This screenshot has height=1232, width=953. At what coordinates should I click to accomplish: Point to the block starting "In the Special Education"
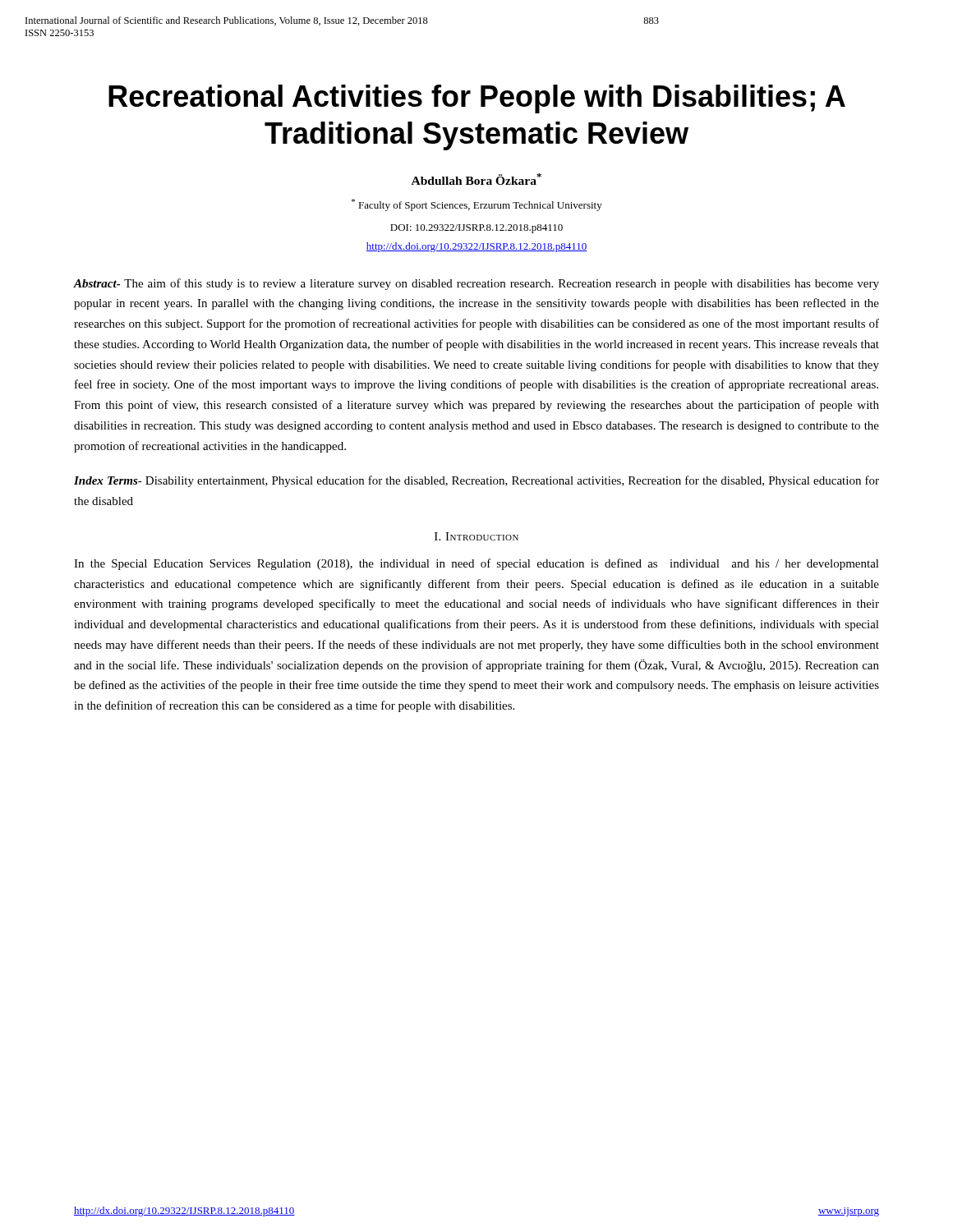tap(476, 634)
